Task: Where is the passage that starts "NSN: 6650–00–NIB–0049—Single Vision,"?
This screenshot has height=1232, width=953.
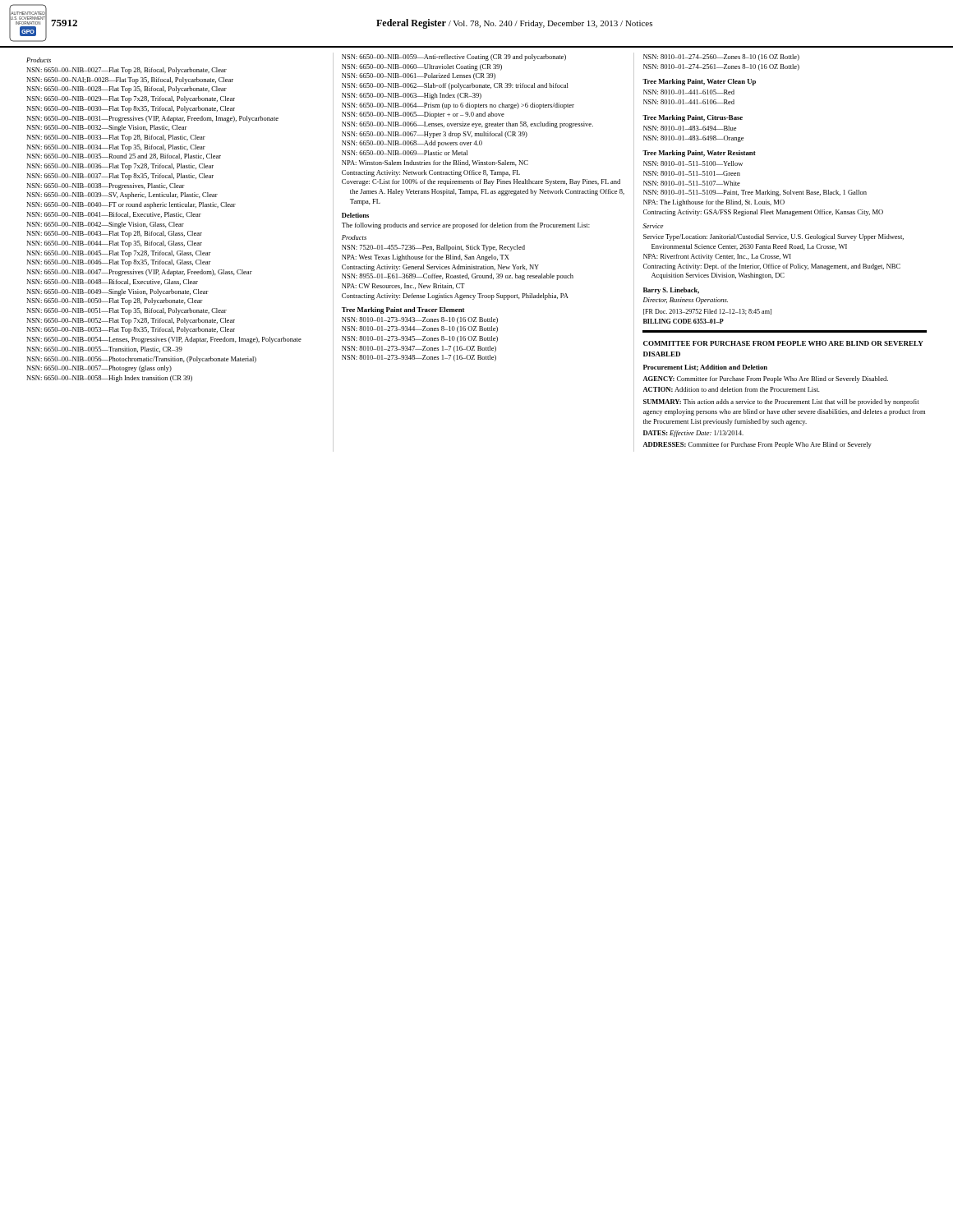Action: pos(117,291)
